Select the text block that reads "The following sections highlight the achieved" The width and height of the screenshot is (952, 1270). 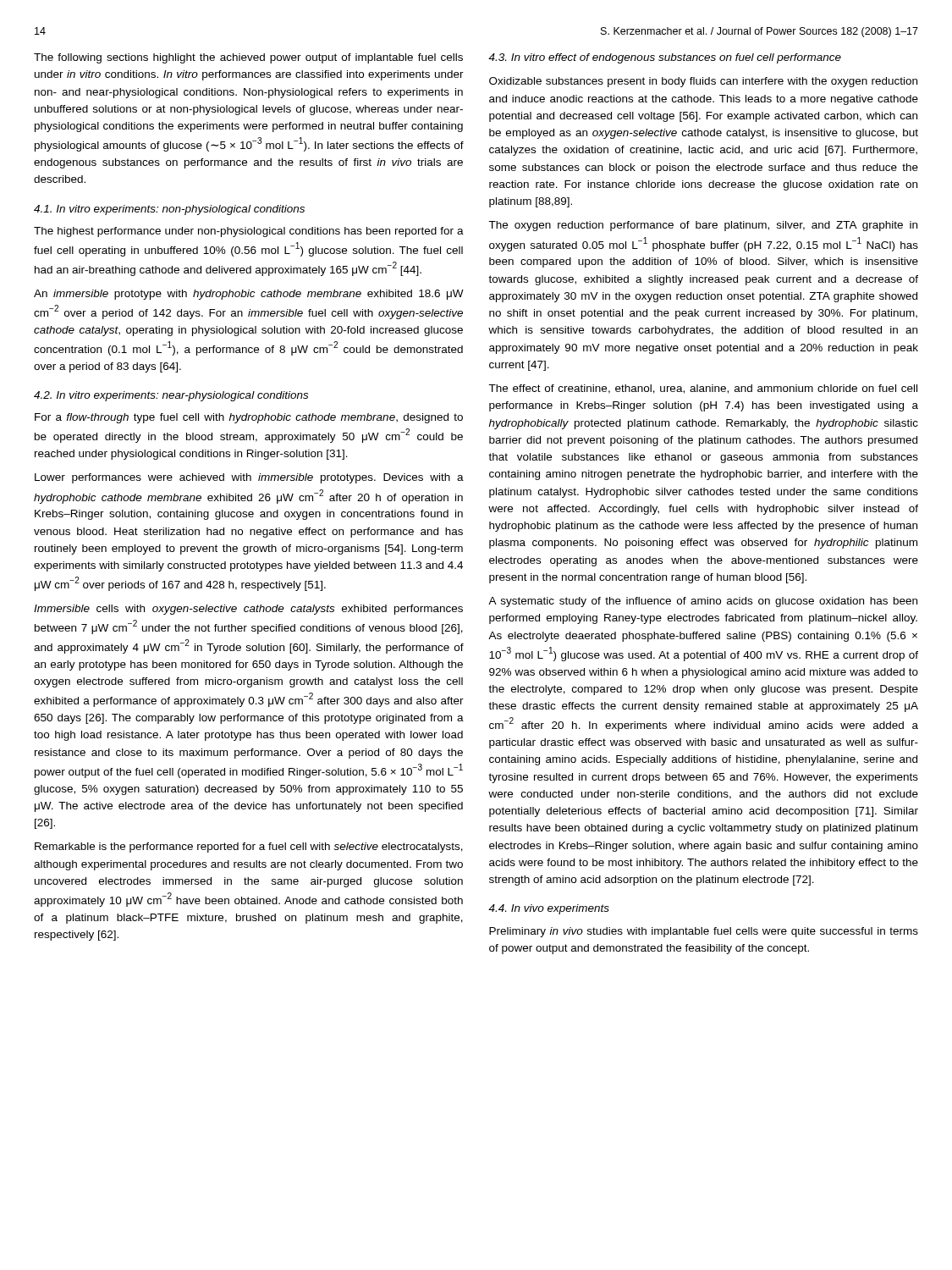(249, 119)
